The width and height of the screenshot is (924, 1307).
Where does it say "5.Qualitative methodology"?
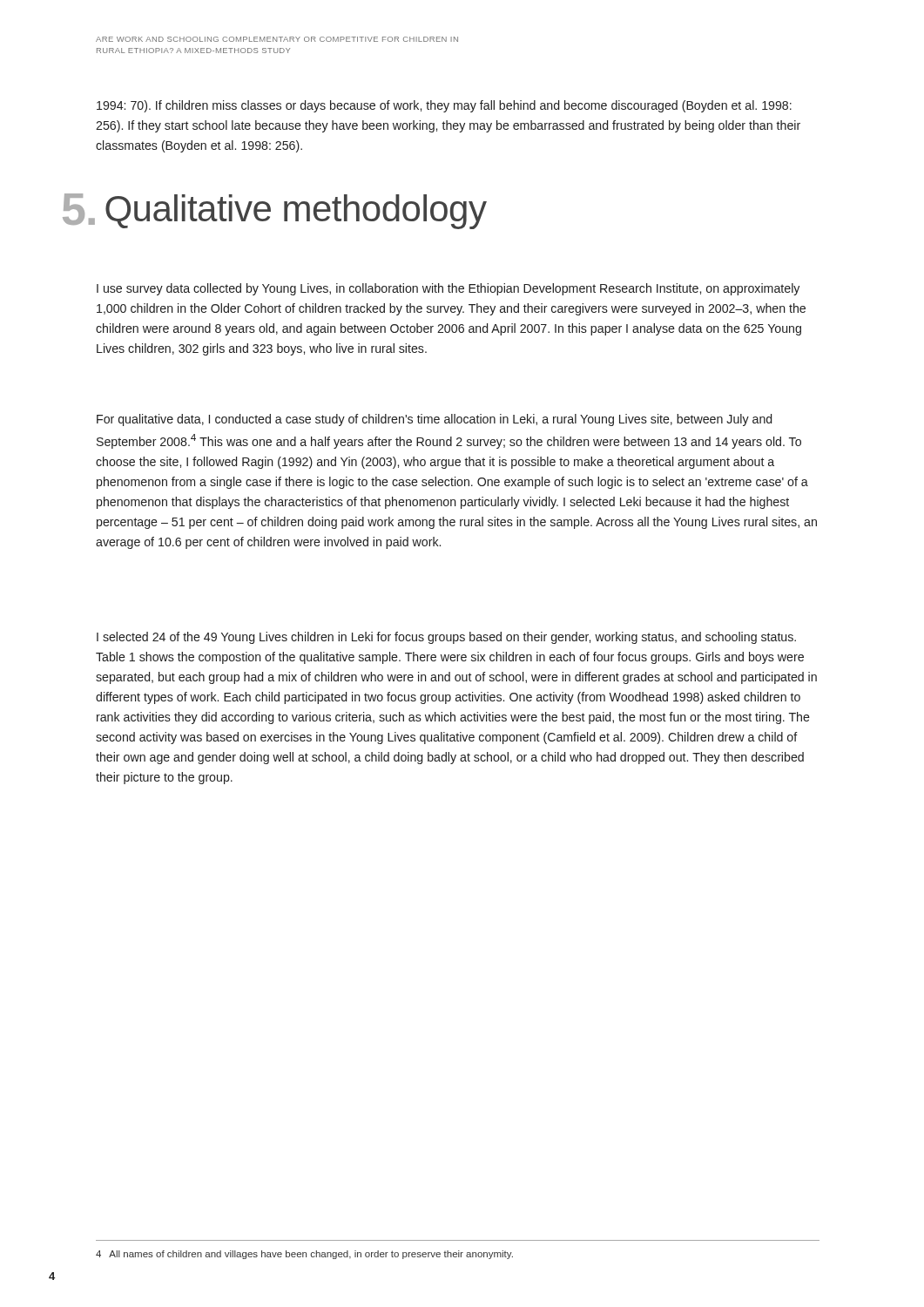click(x=274, y=209)
